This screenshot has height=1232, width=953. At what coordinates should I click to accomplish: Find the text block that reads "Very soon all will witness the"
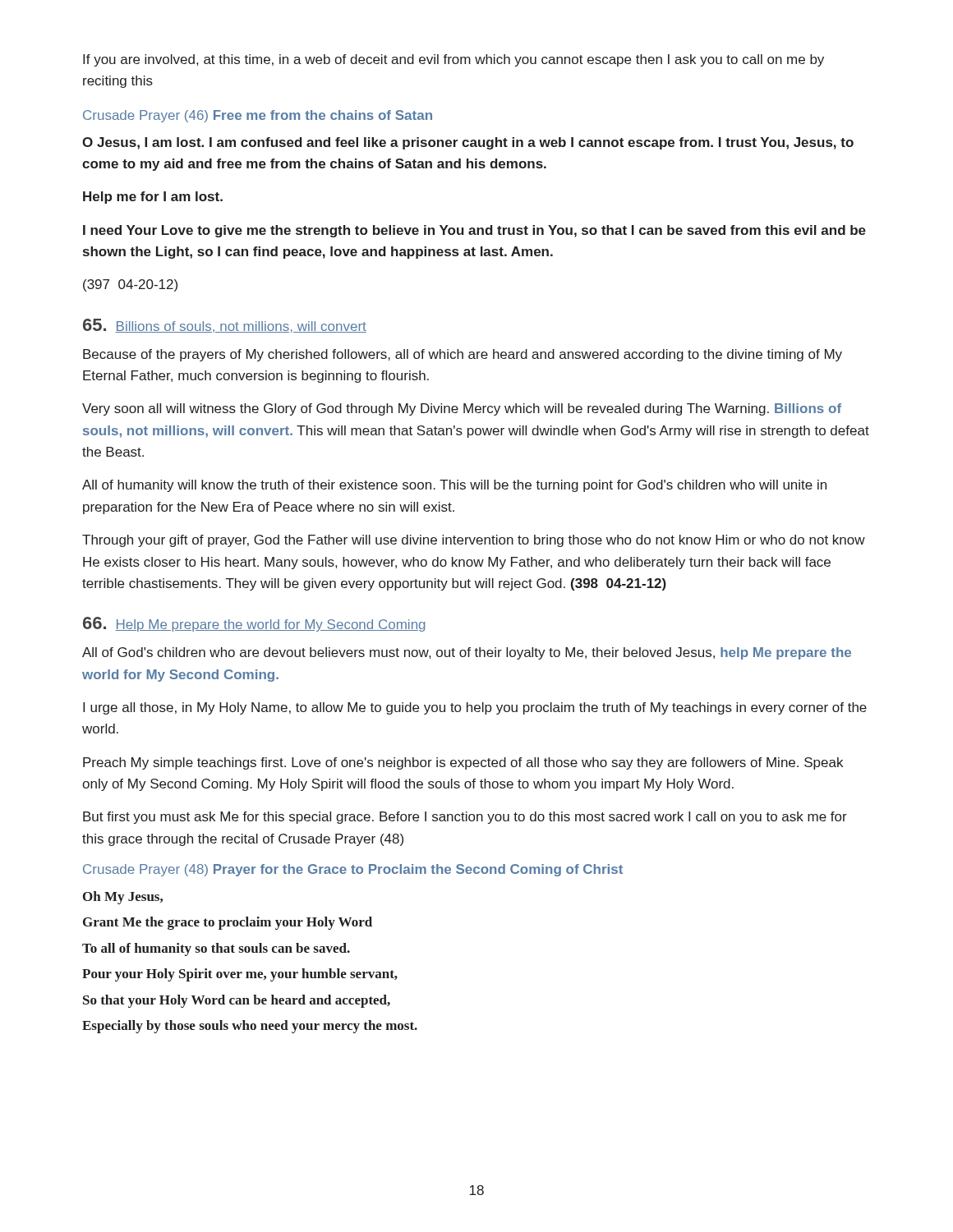pos(475,431)
